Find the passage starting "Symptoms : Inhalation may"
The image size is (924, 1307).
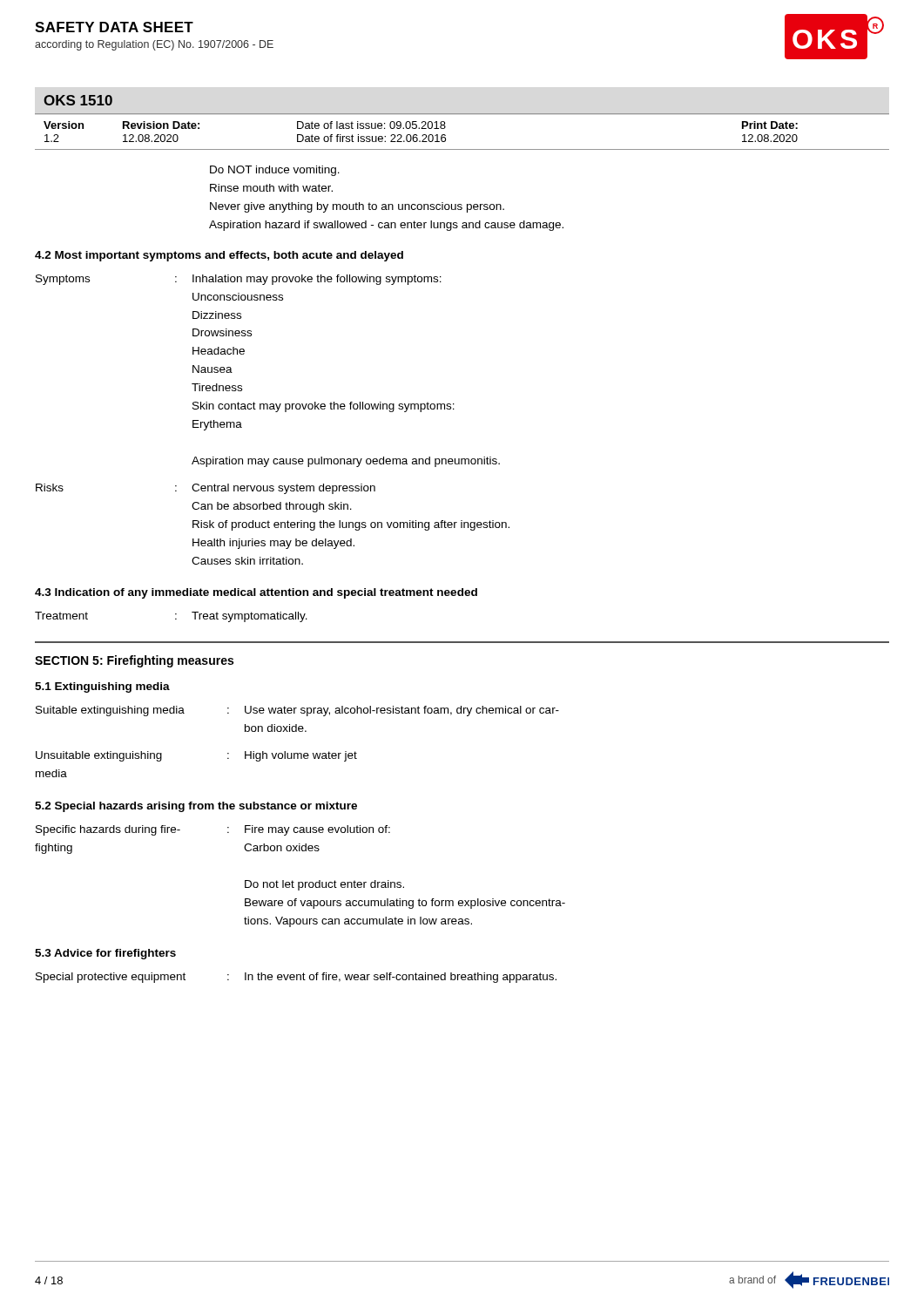click(239, 280)
